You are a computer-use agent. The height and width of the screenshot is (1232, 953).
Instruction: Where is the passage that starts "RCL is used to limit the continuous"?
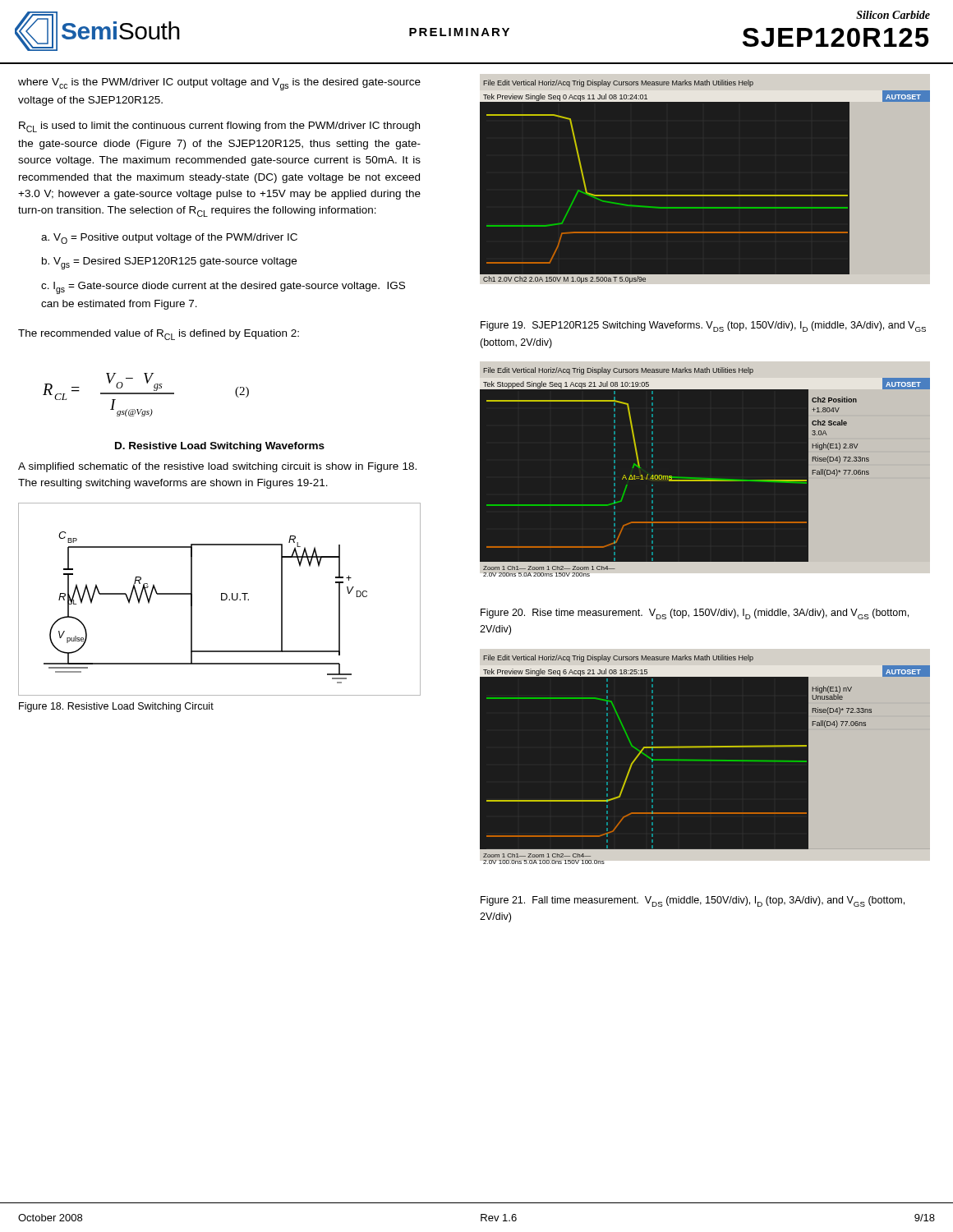pos(219,169)
